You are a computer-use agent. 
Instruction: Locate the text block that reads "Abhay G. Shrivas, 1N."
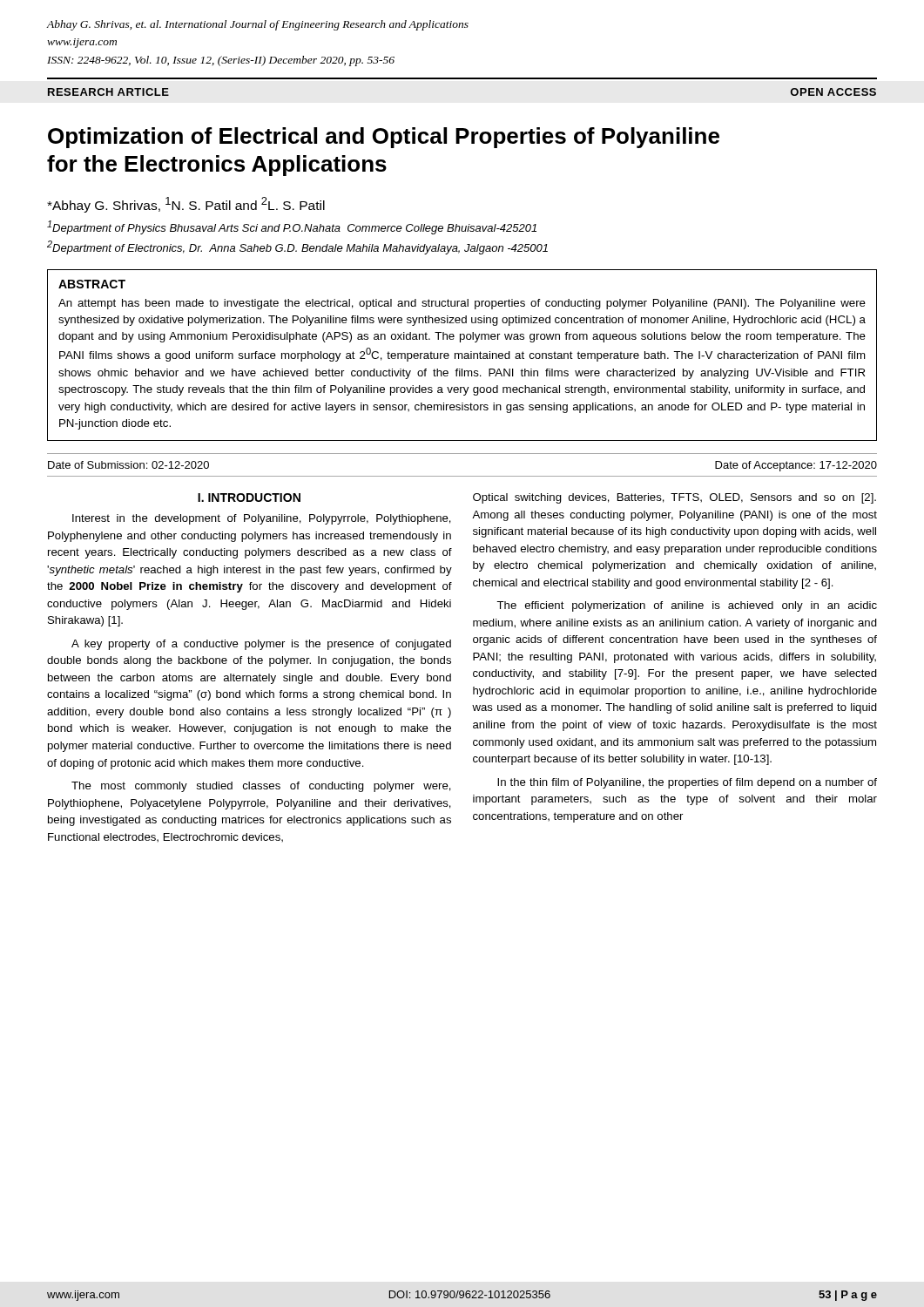click(x=186, y=203)
